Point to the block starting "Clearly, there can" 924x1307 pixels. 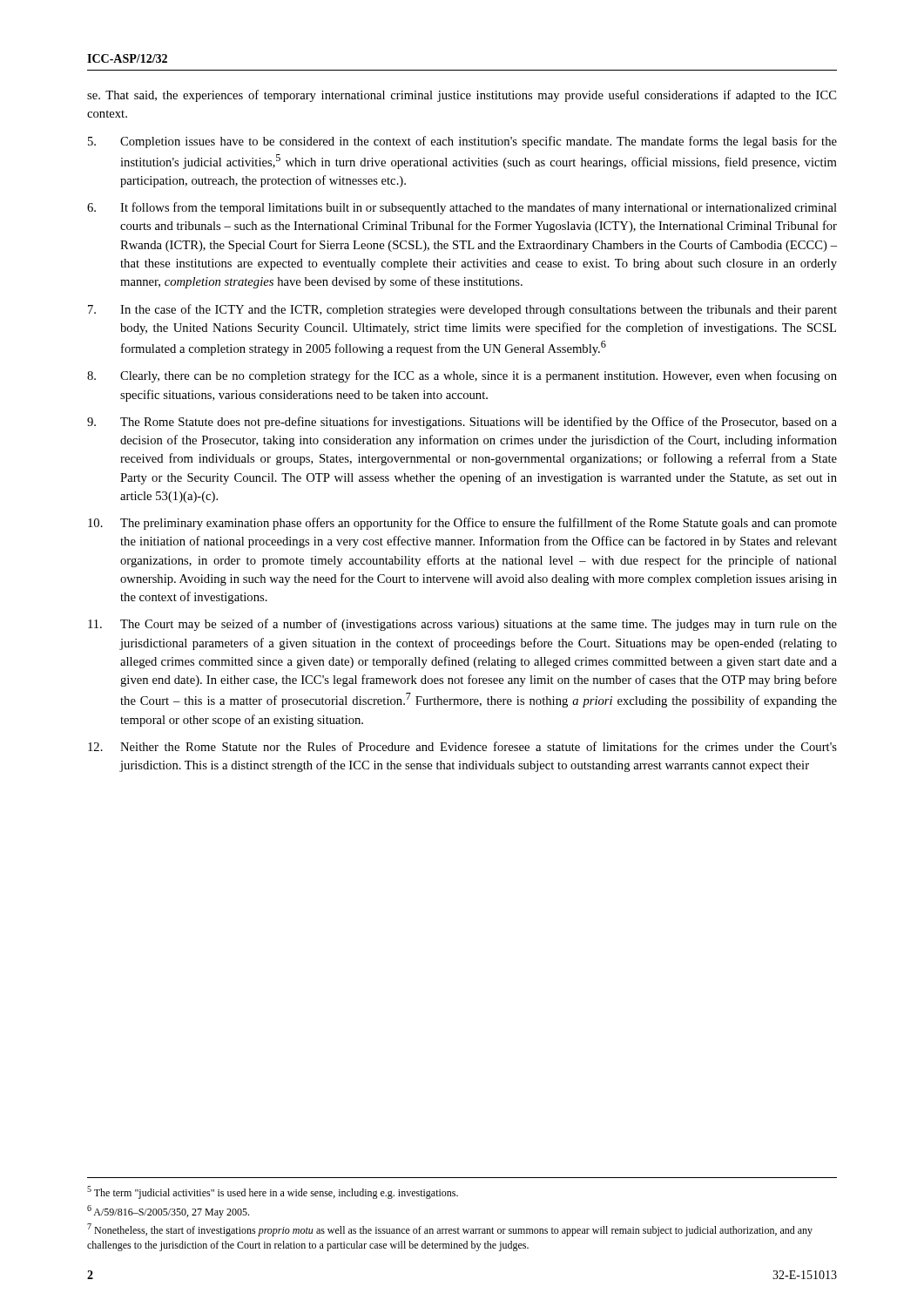click(x=462, y=386)
